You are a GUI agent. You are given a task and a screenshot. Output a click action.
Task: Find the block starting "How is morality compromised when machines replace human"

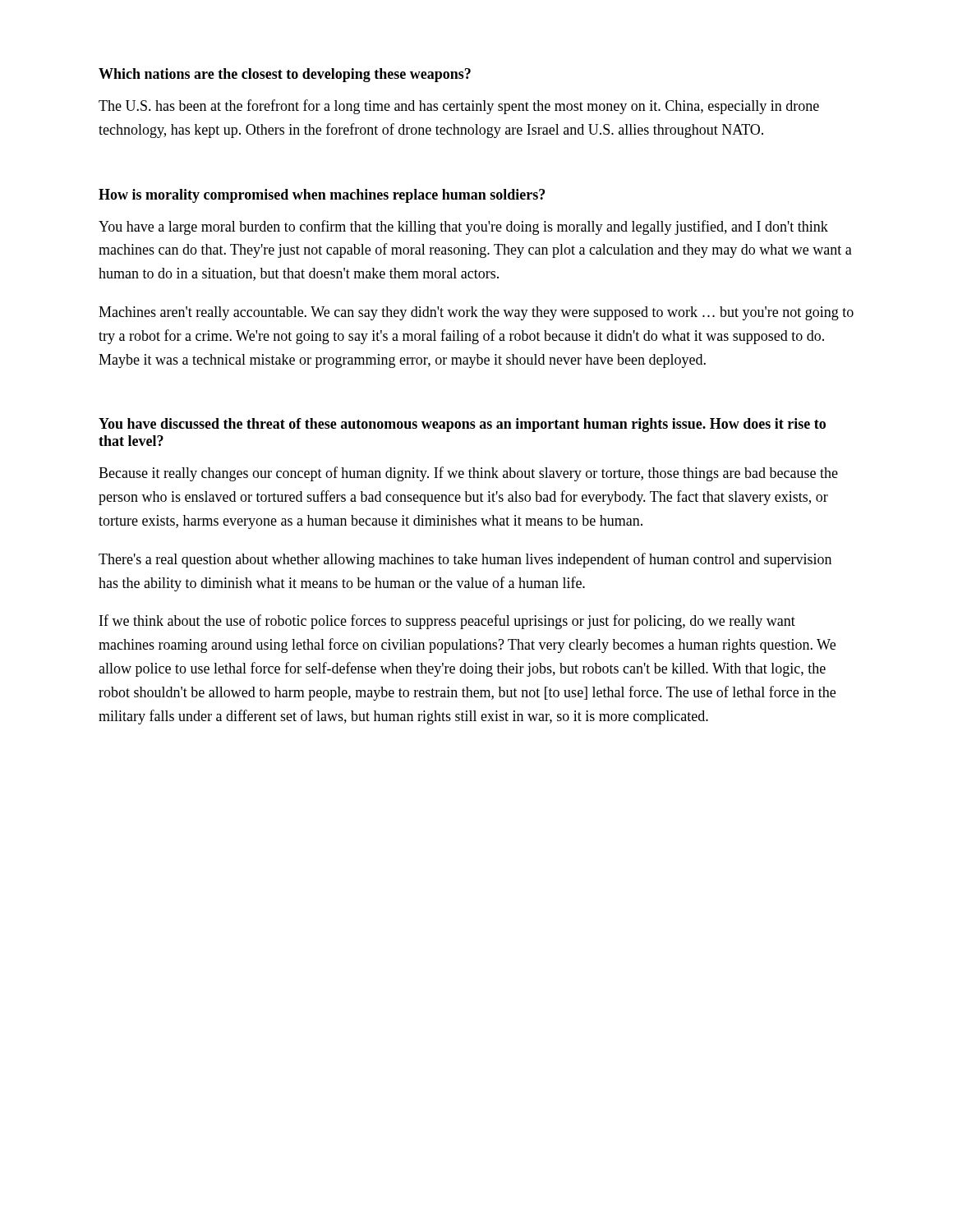[x=322, y=194]
